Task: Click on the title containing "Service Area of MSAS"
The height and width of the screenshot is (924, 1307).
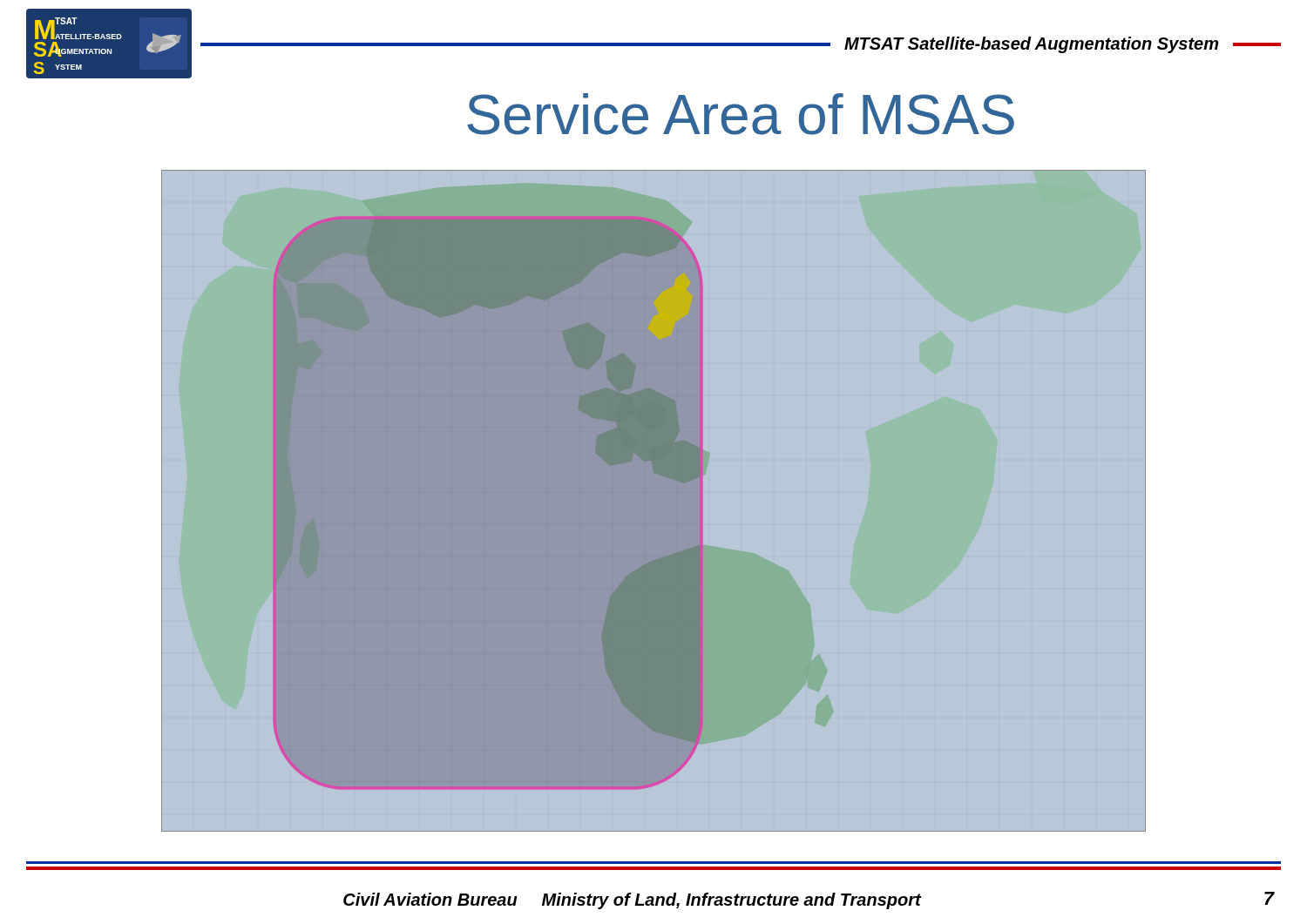Action: 741,115
